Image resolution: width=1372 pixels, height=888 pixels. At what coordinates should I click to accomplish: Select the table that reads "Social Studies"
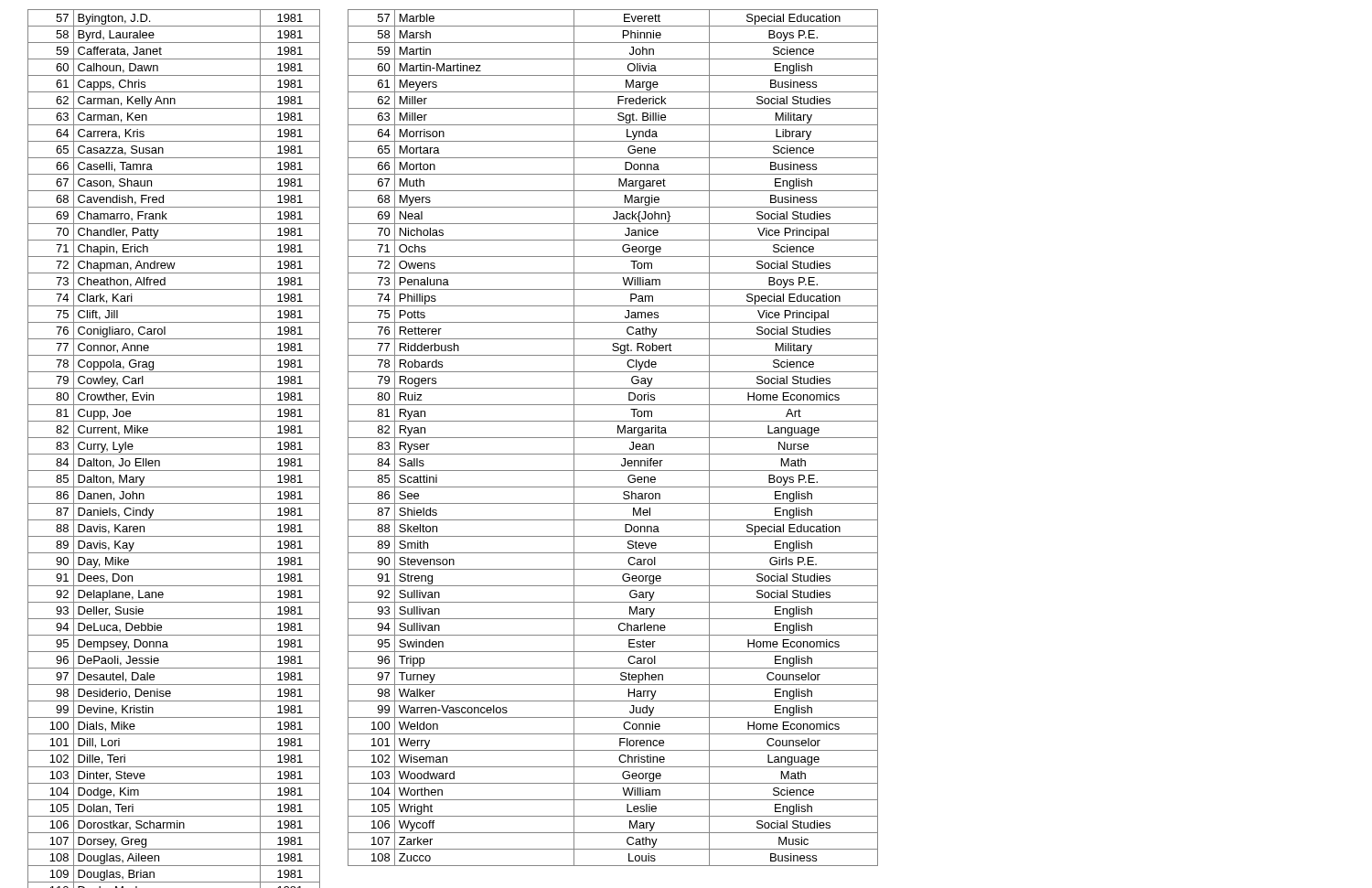tap(613, 449)
